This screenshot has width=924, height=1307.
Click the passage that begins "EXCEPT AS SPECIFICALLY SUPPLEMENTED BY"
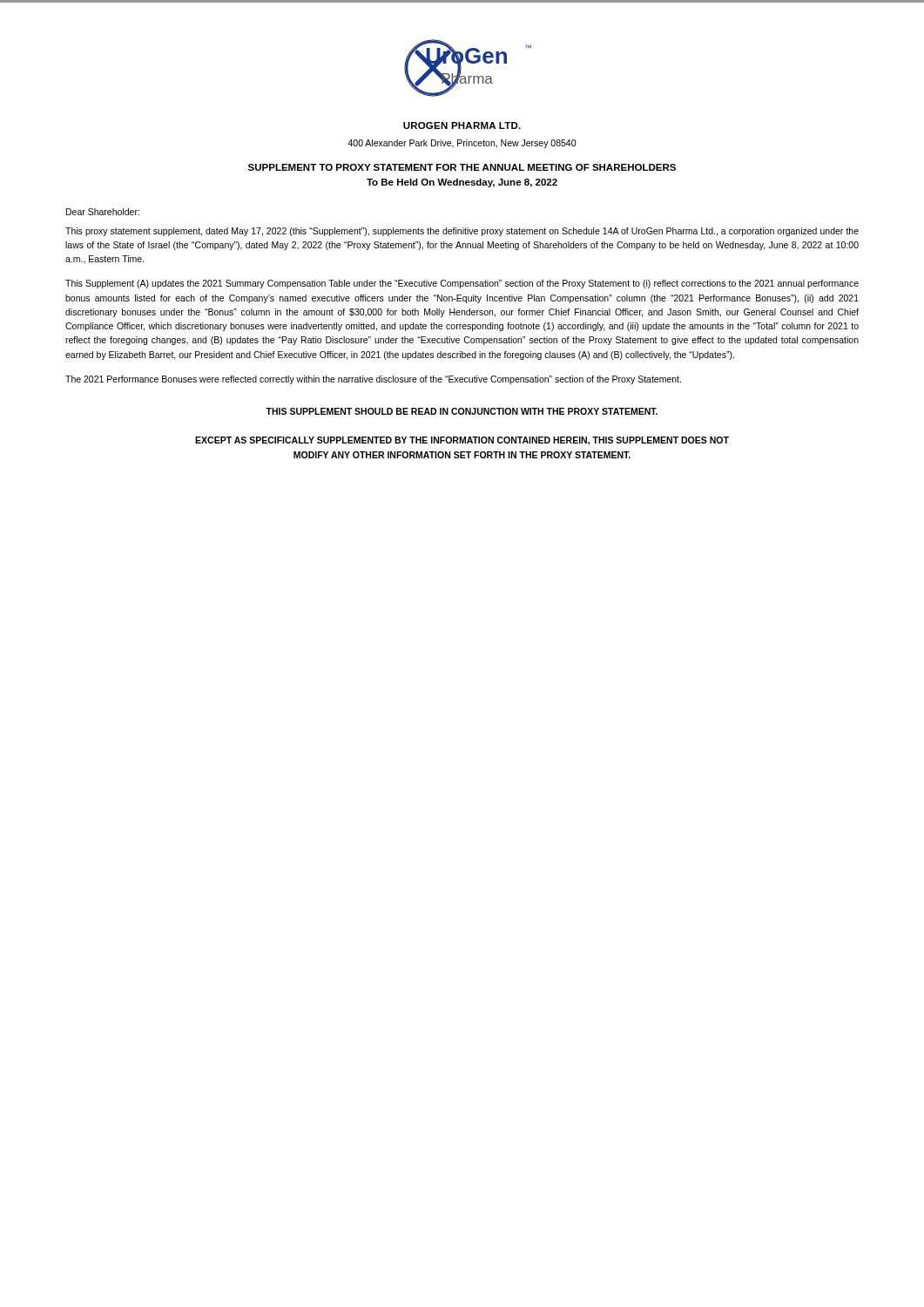point(462,447)
